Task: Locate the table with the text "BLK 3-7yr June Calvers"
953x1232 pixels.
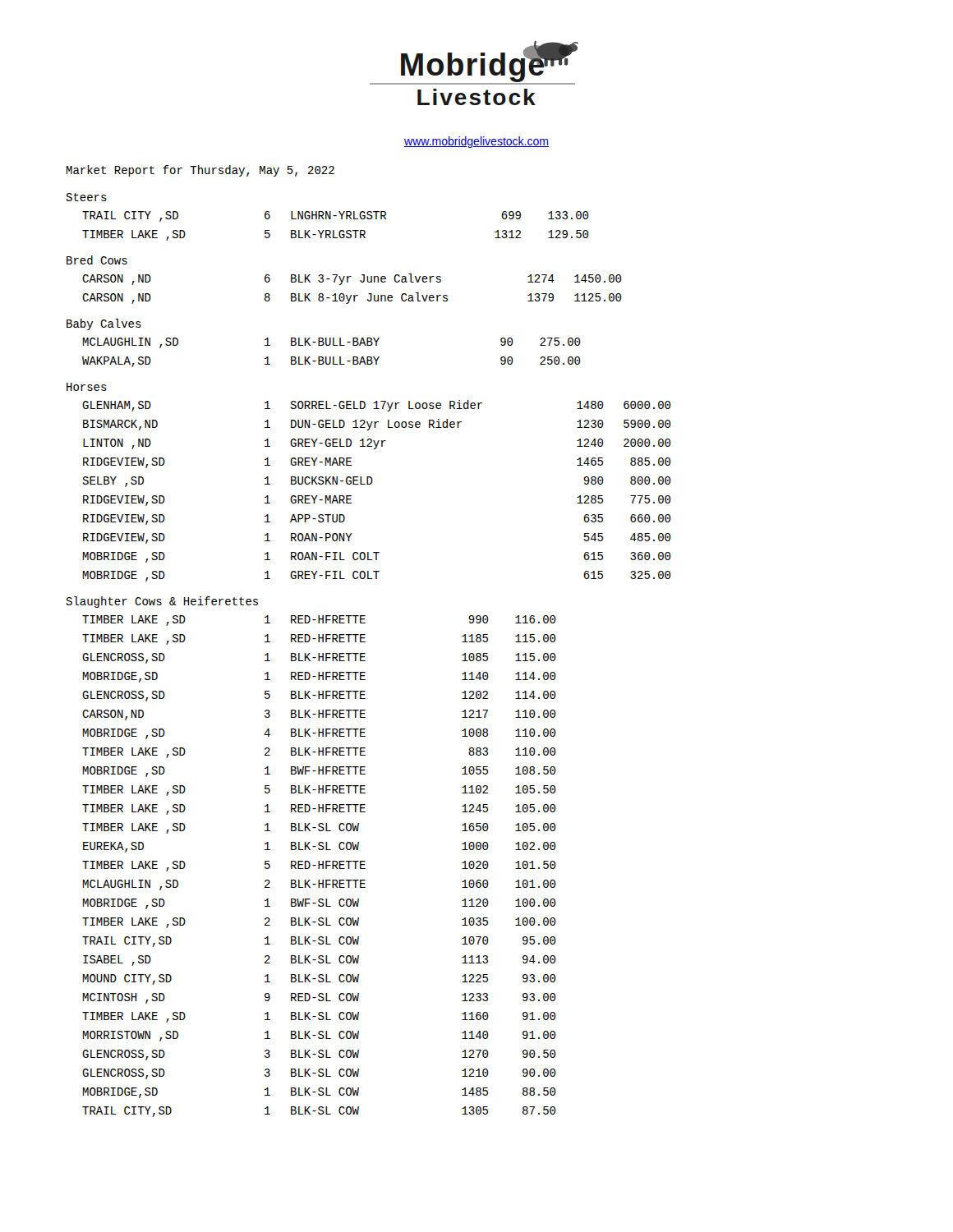Action: coord(476,289)
